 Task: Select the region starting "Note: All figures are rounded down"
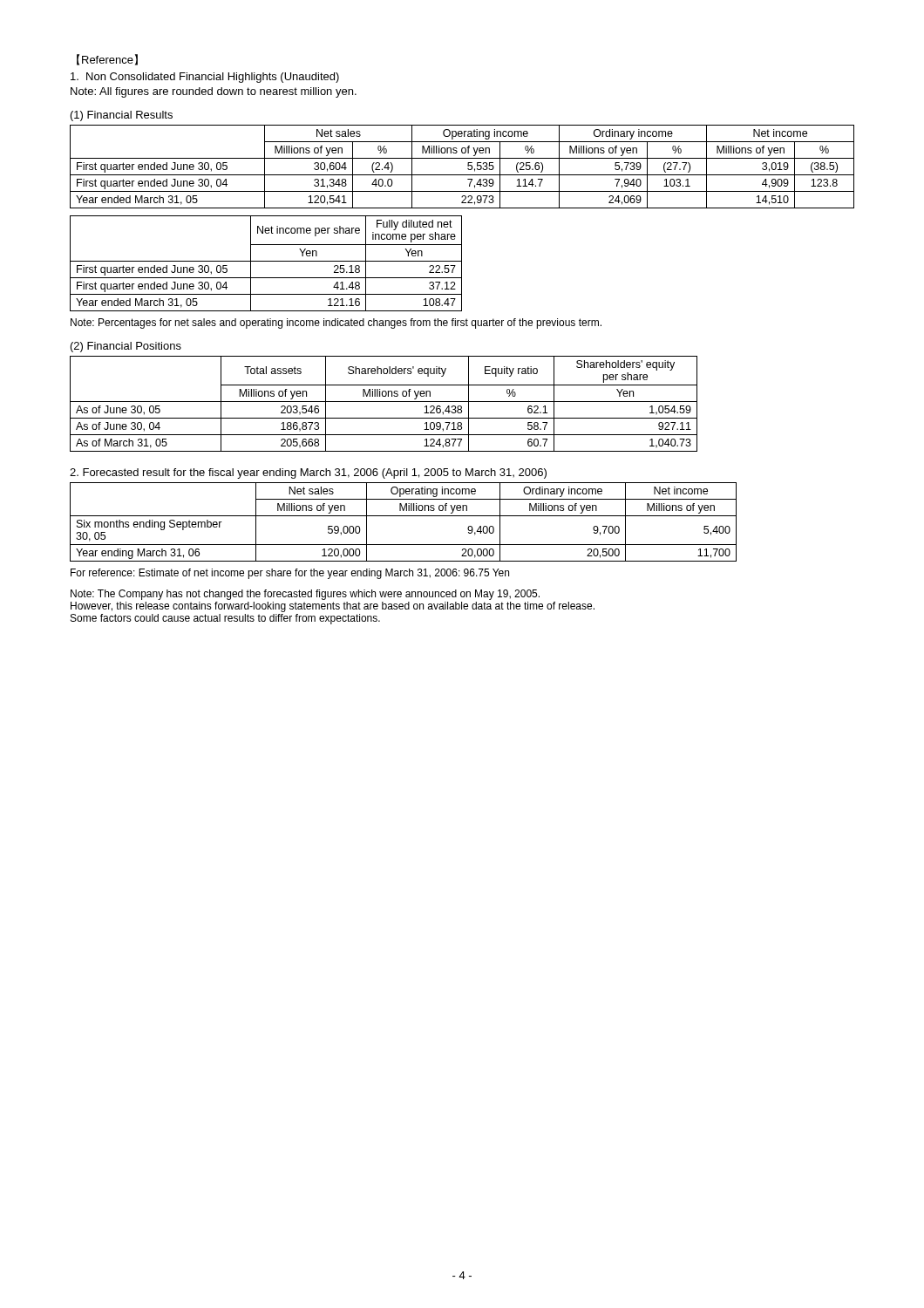click(x=213, y=91)
